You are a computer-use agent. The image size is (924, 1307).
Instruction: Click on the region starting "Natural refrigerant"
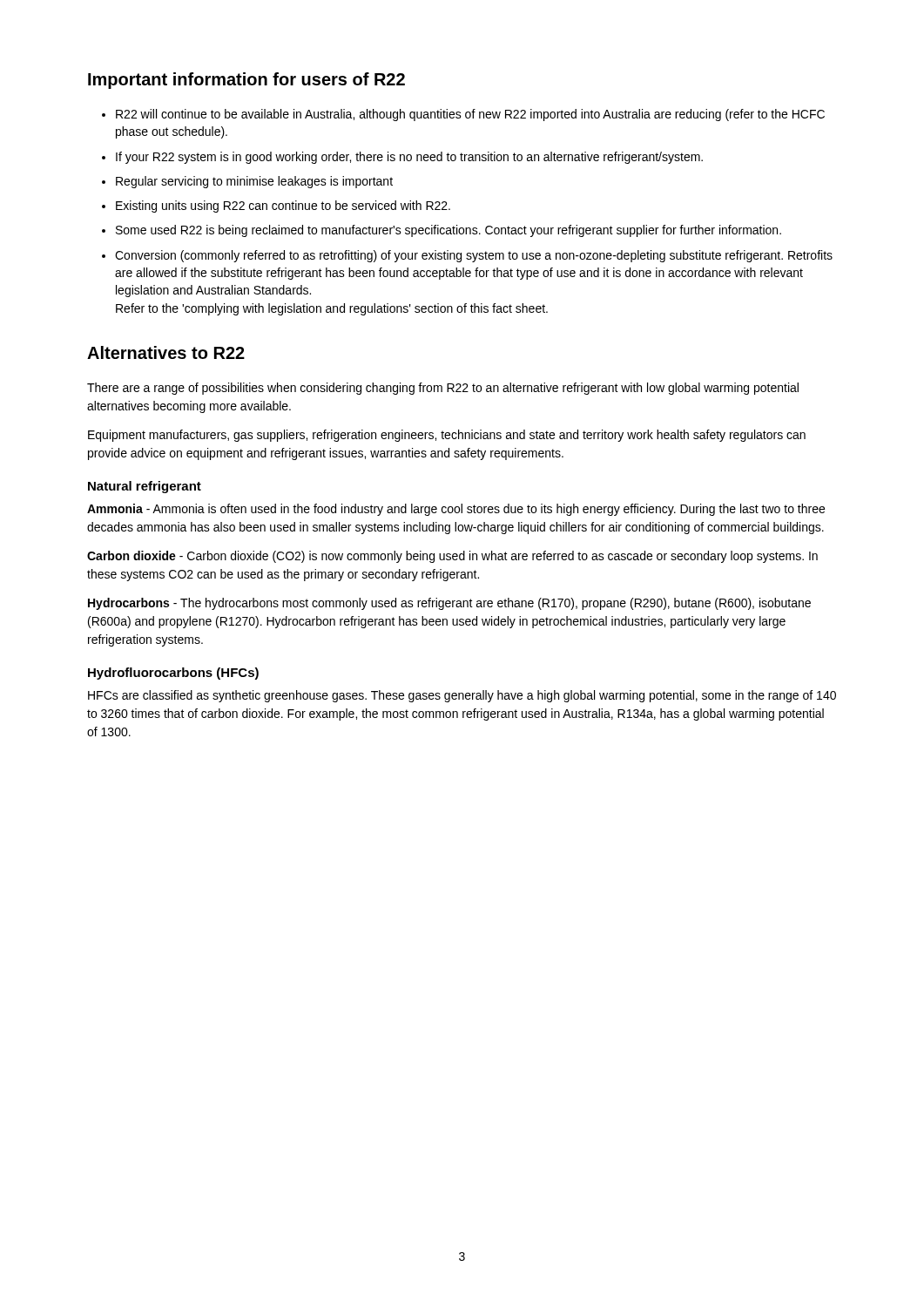tap(145, 487)
